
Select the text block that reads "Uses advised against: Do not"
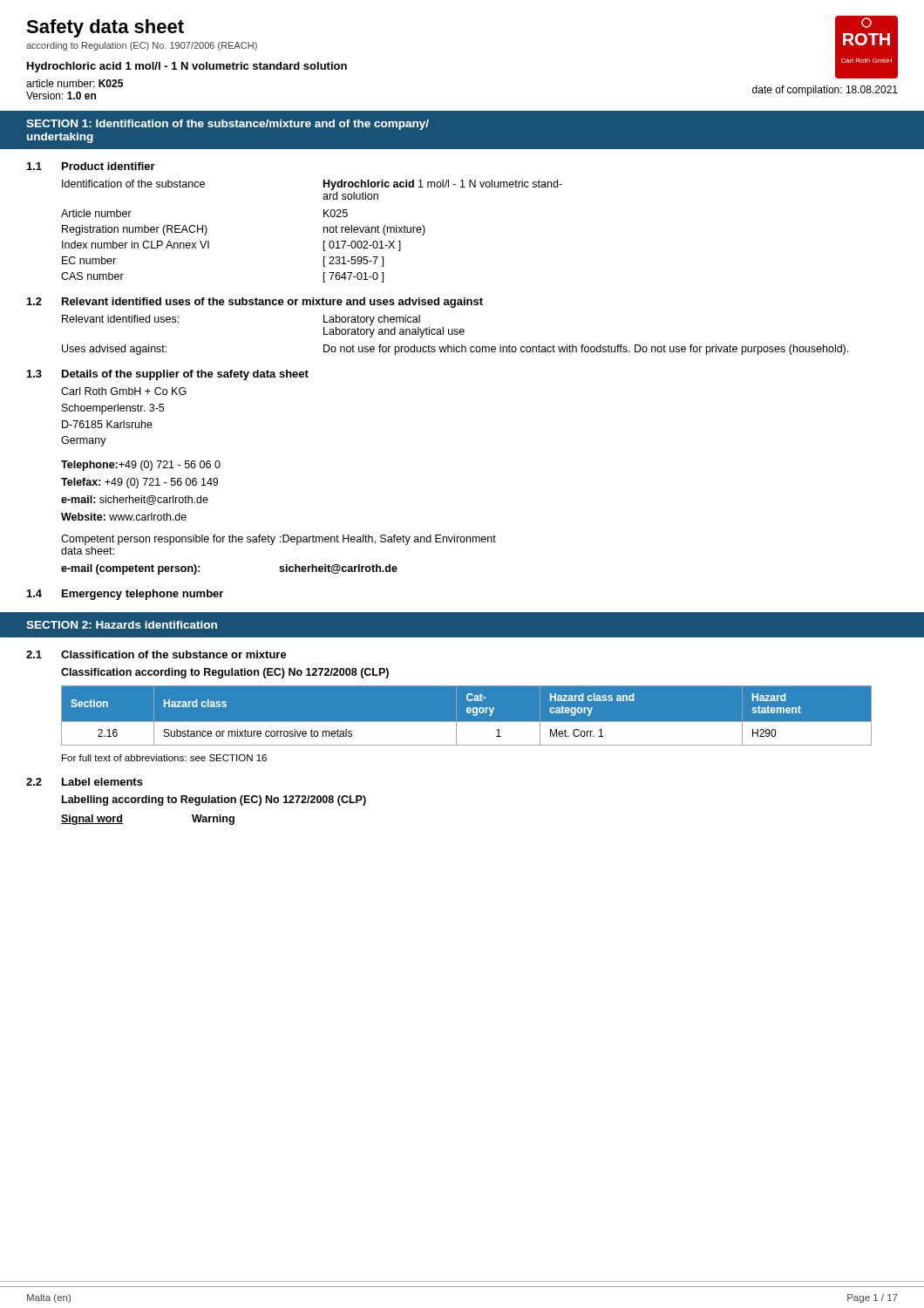tap(479, 349)
